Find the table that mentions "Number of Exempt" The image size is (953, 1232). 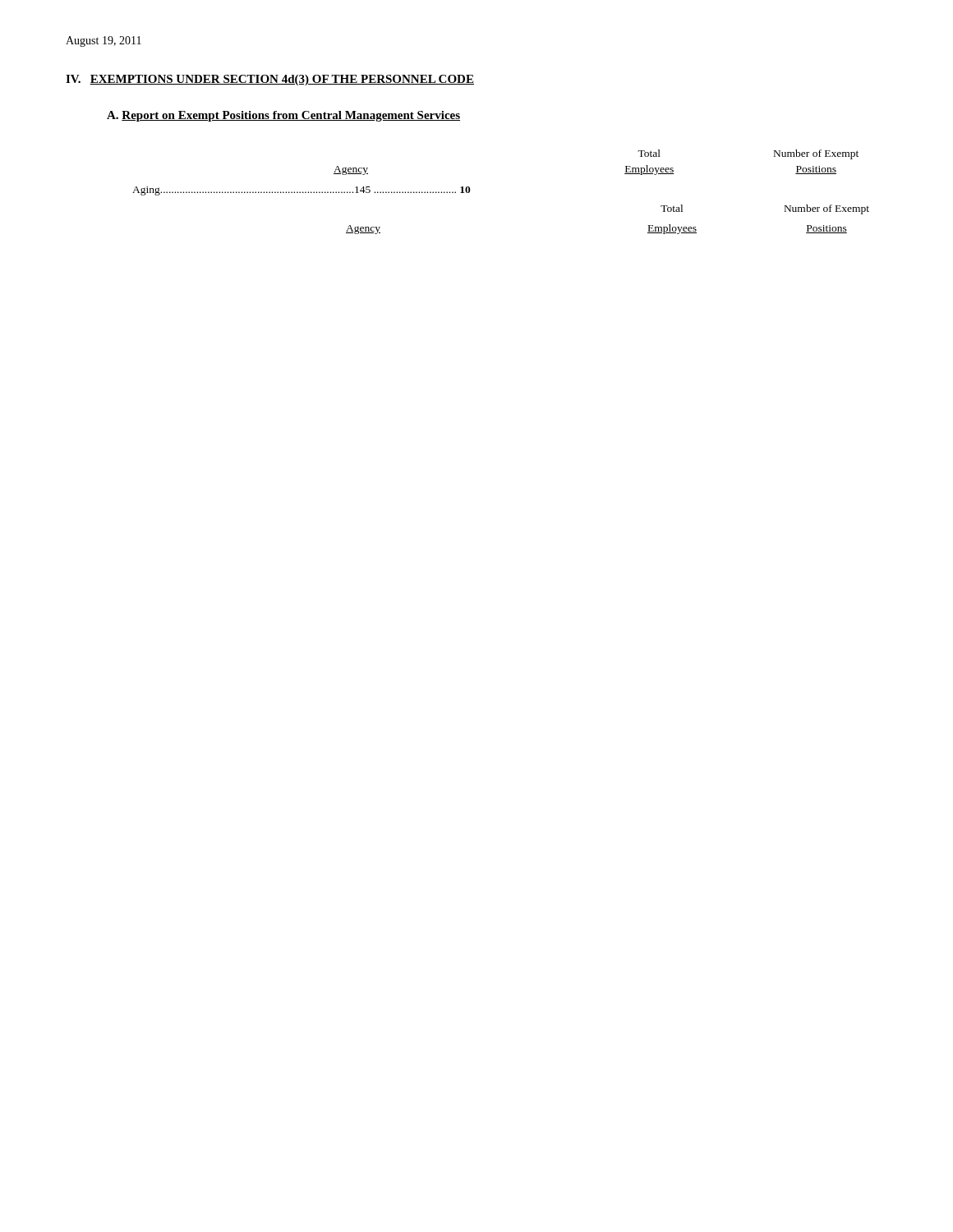(x=518, y=195)
